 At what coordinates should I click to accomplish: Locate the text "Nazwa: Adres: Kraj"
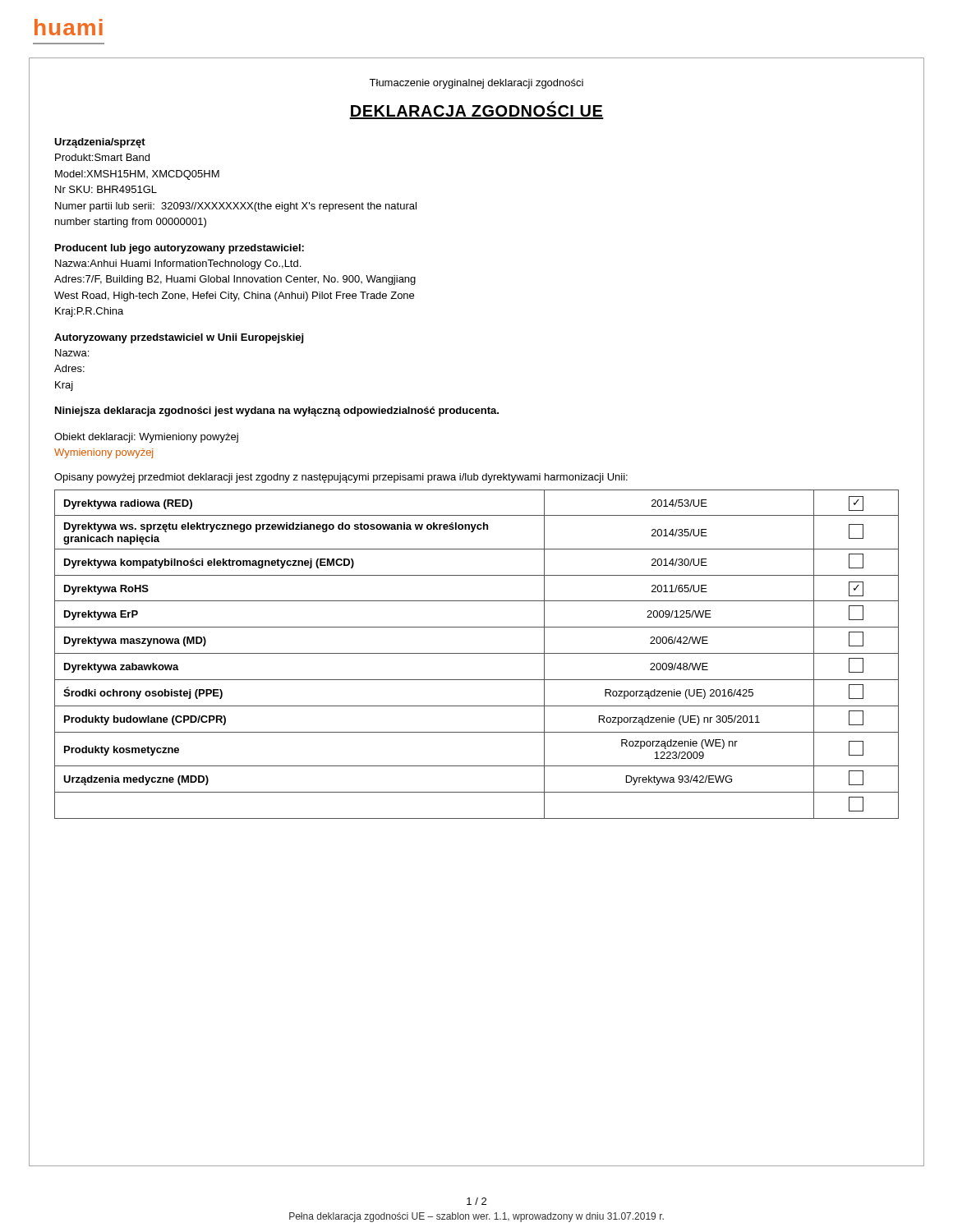72,368
